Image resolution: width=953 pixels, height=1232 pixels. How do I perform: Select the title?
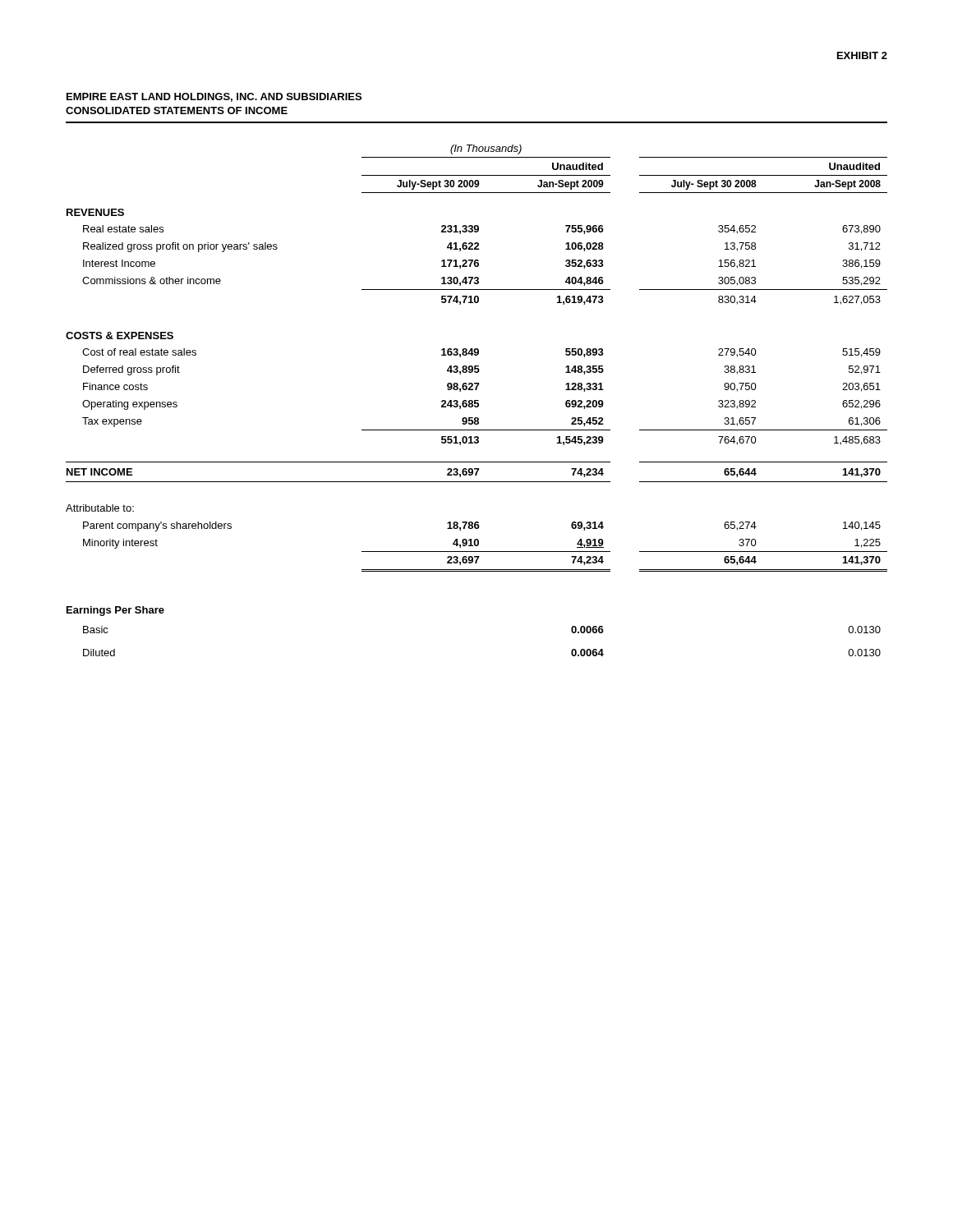476,107
